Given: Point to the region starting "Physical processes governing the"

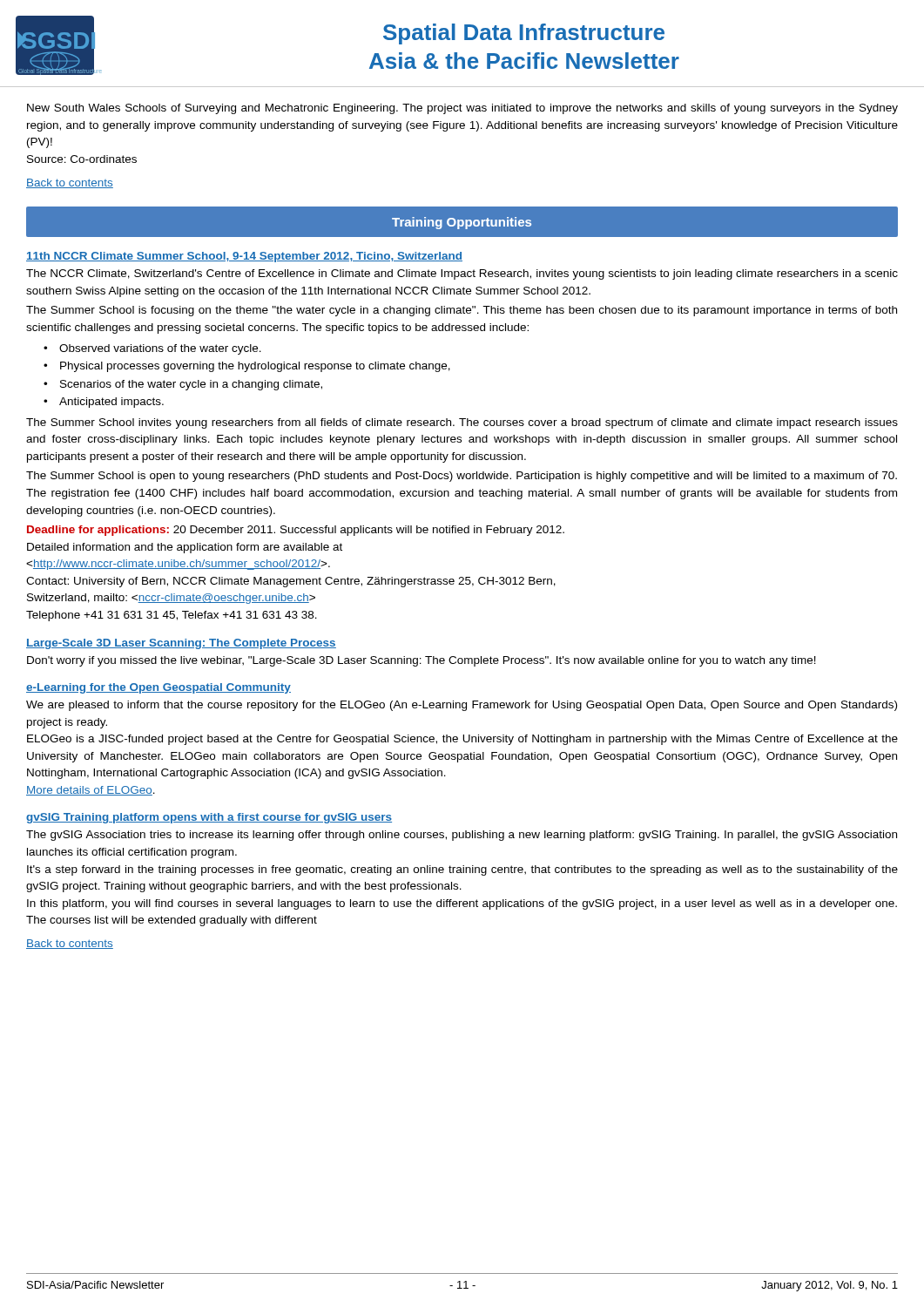Looking at the screenshot, I should coord(255,366).
